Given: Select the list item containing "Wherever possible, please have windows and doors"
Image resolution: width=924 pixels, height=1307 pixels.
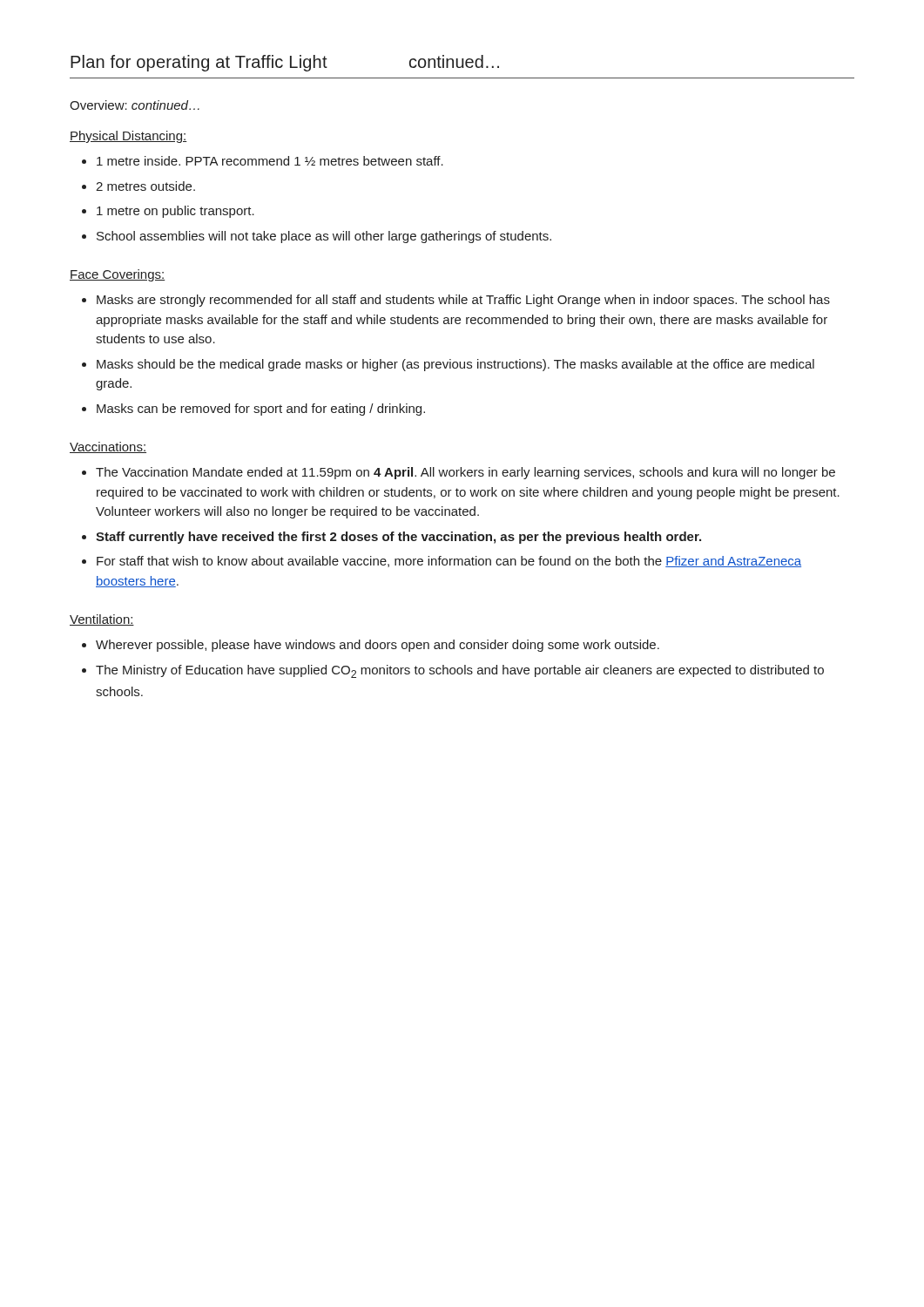Looking at the screenshot, I should coord(378,644).
